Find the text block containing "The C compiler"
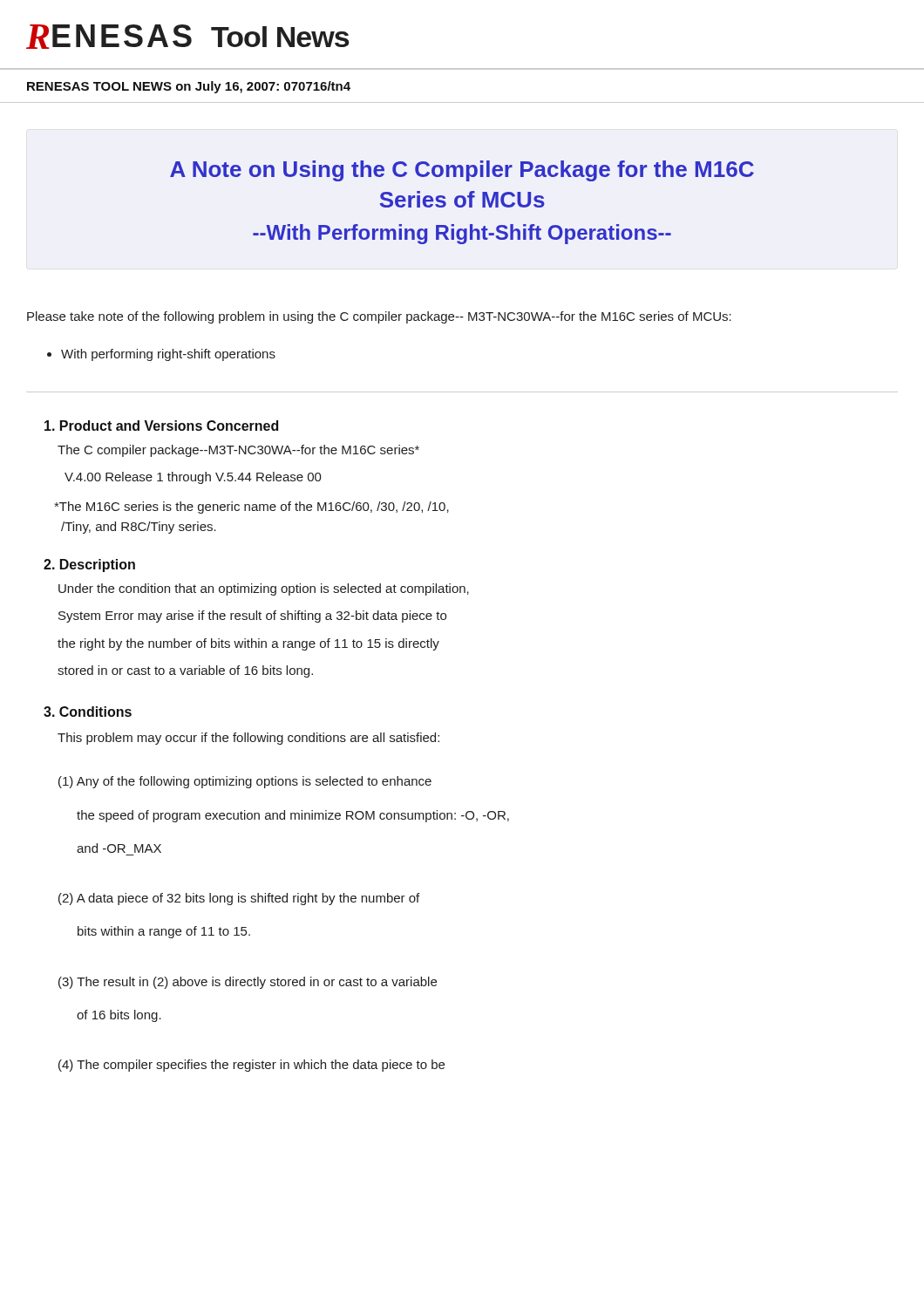The image size is (924, 1308). [238, 451]
